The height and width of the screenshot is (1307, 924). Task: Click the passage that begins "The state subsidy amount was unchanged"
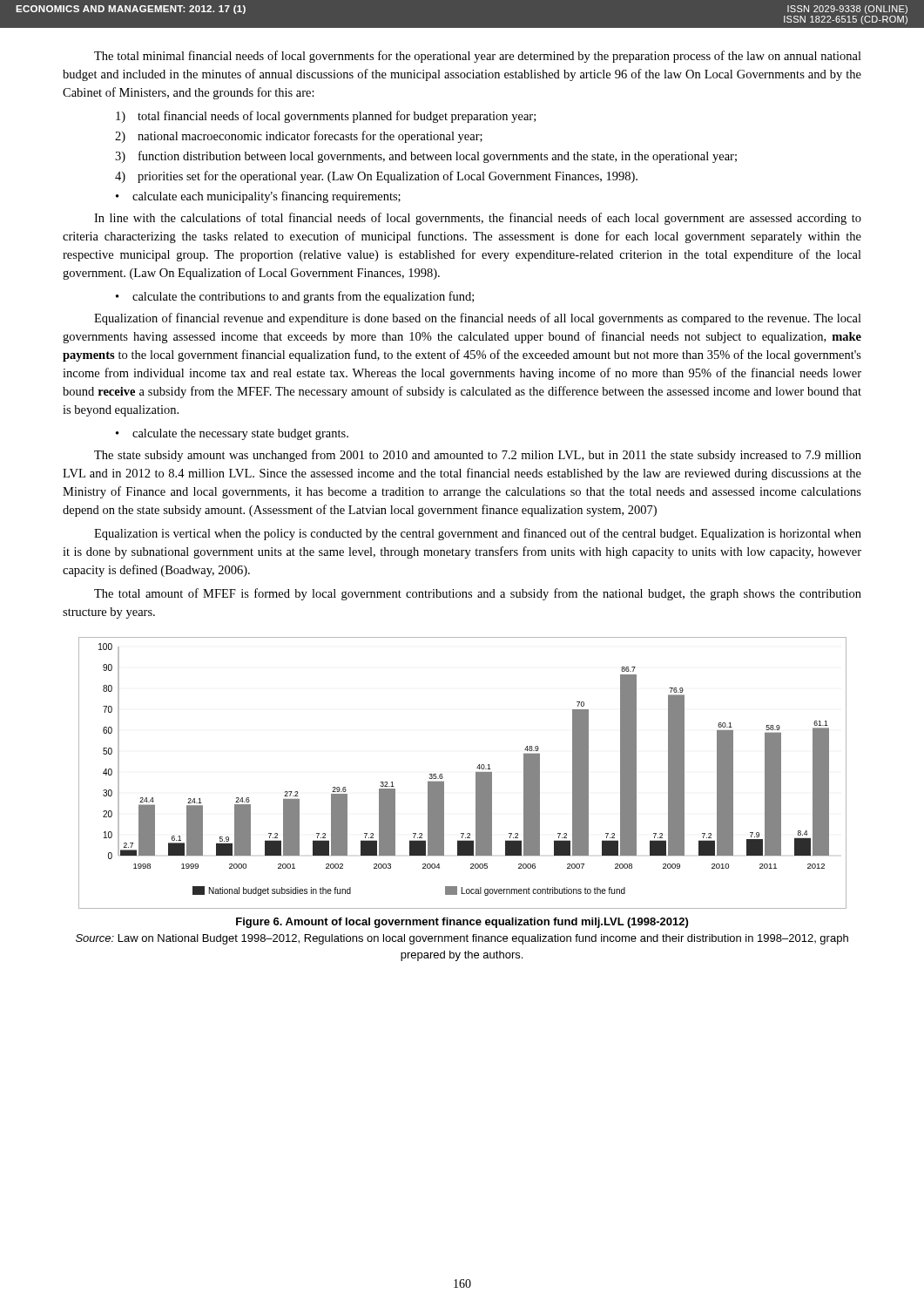pyautogui.click(x=462, y=483)
